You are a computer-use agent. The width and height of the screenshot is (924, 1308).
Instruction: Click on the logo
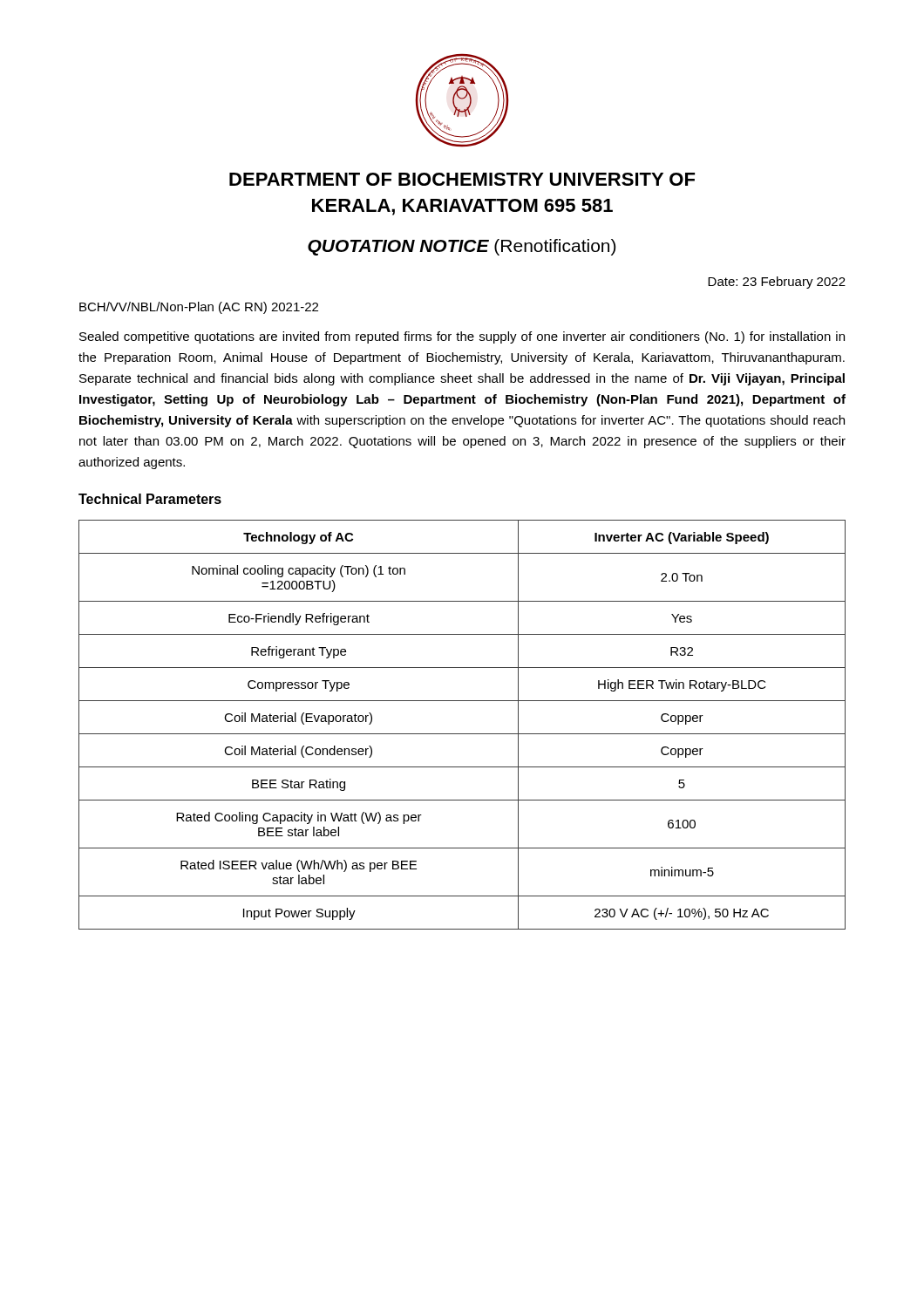[x=462, y=102]
